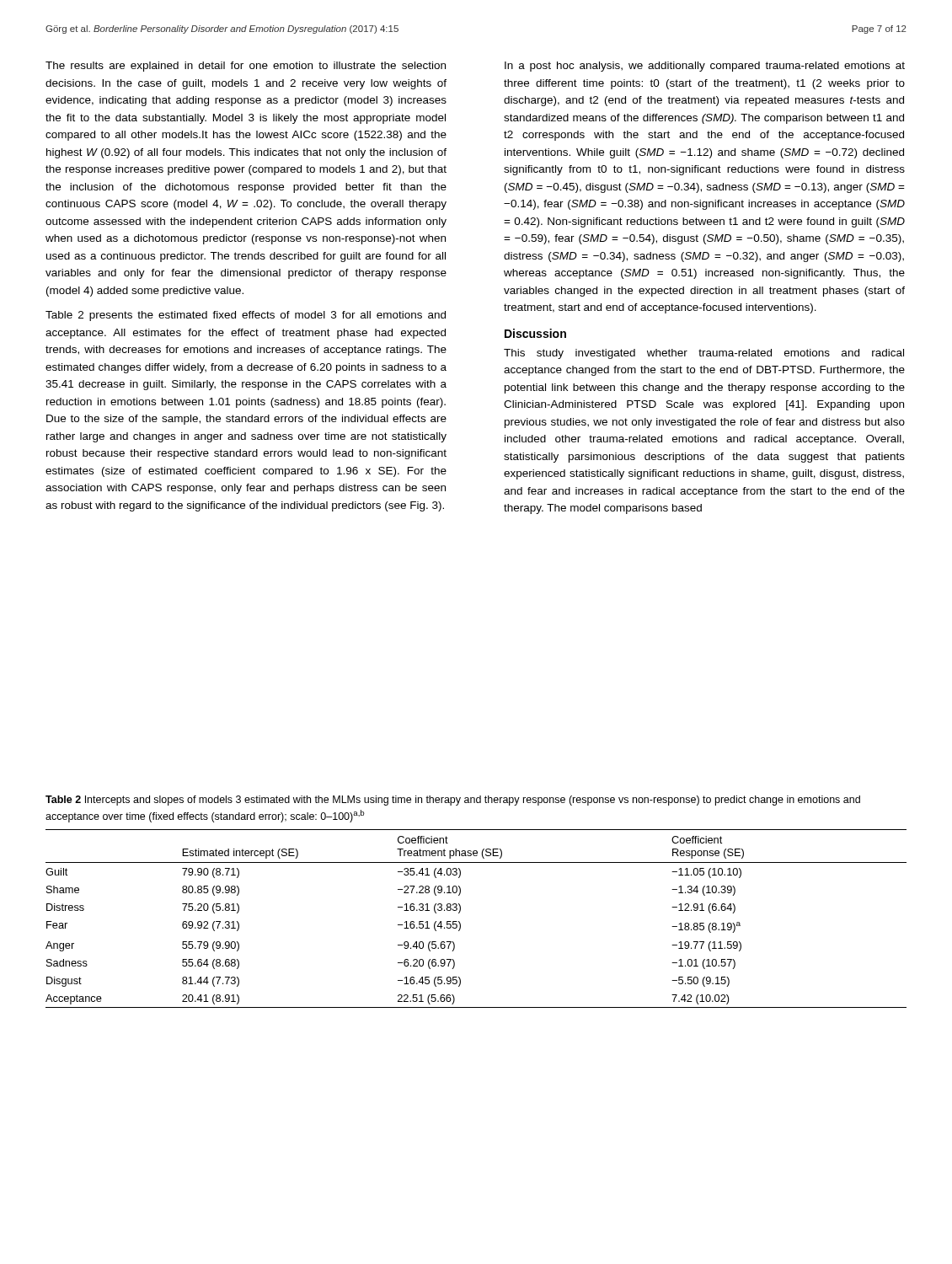Click the passage that begins "Table 2 presents"
Viewport: 952px width, 1264px height.
coord(246,411)
